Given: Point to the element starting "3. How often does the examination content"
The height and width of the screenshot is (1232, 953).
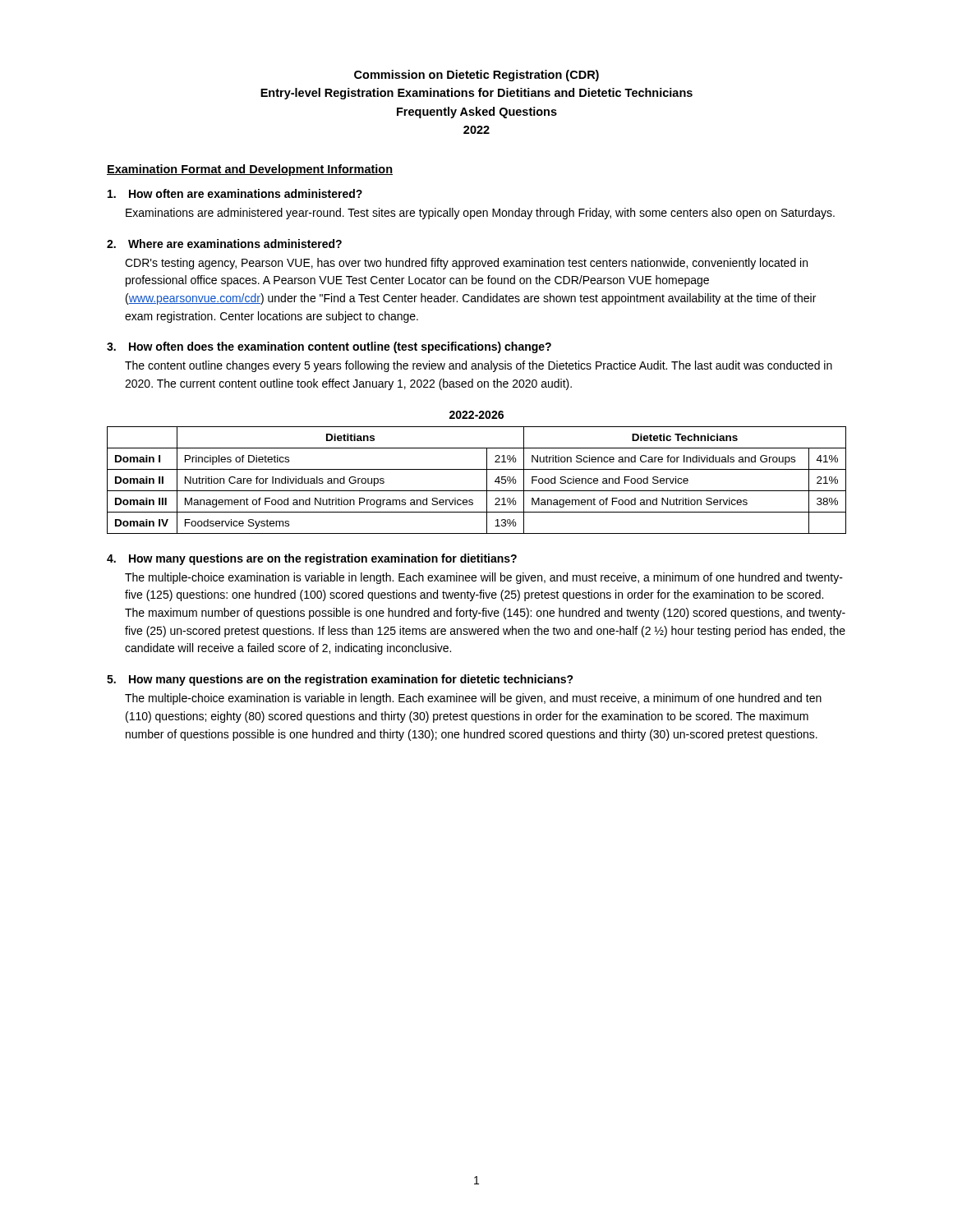Looking at the screenshot, I should (x=476, y=367).
